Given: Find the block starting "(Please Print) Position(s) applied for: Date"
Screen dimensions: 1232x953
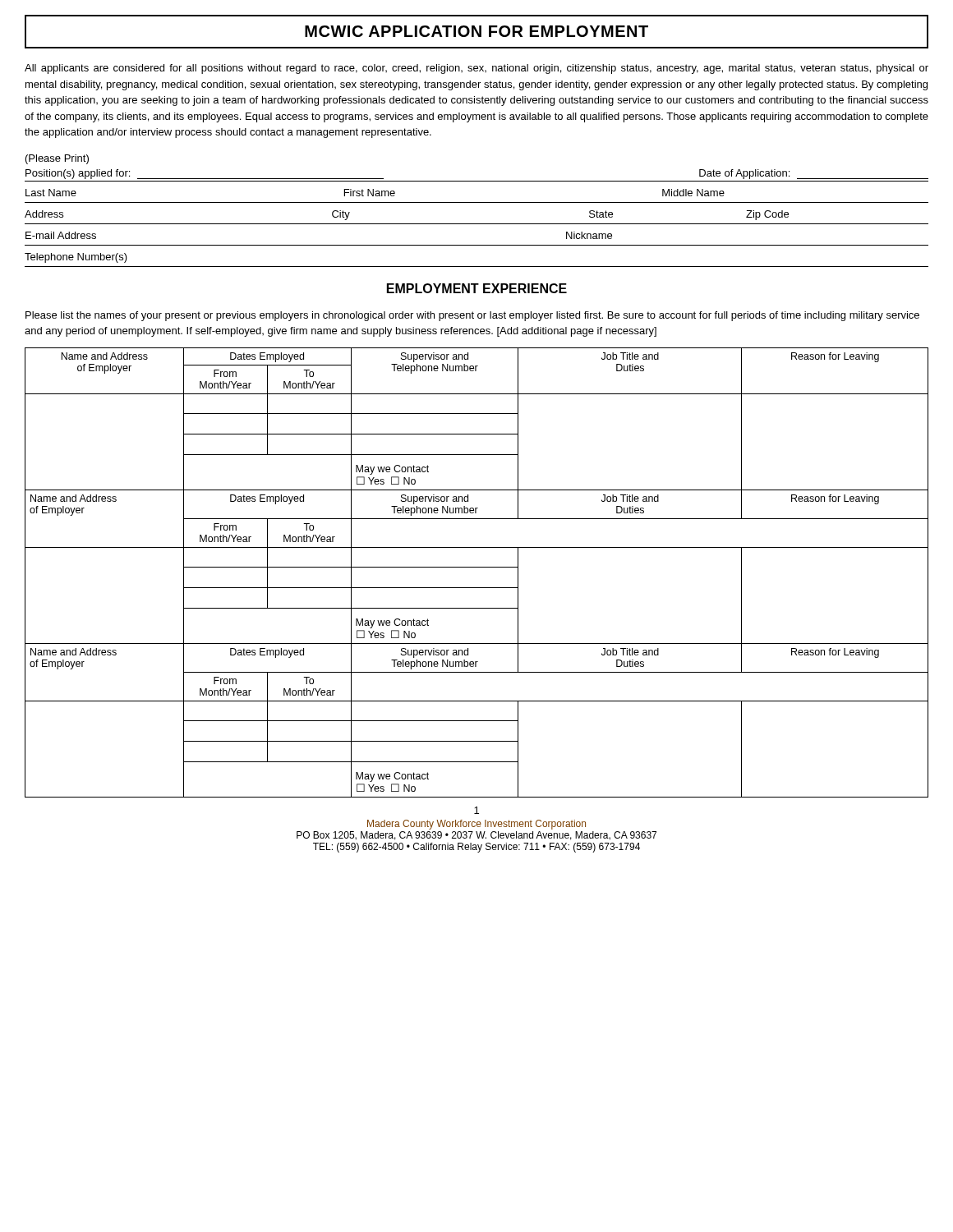Looking at the screenshot, I should (57, 159).
